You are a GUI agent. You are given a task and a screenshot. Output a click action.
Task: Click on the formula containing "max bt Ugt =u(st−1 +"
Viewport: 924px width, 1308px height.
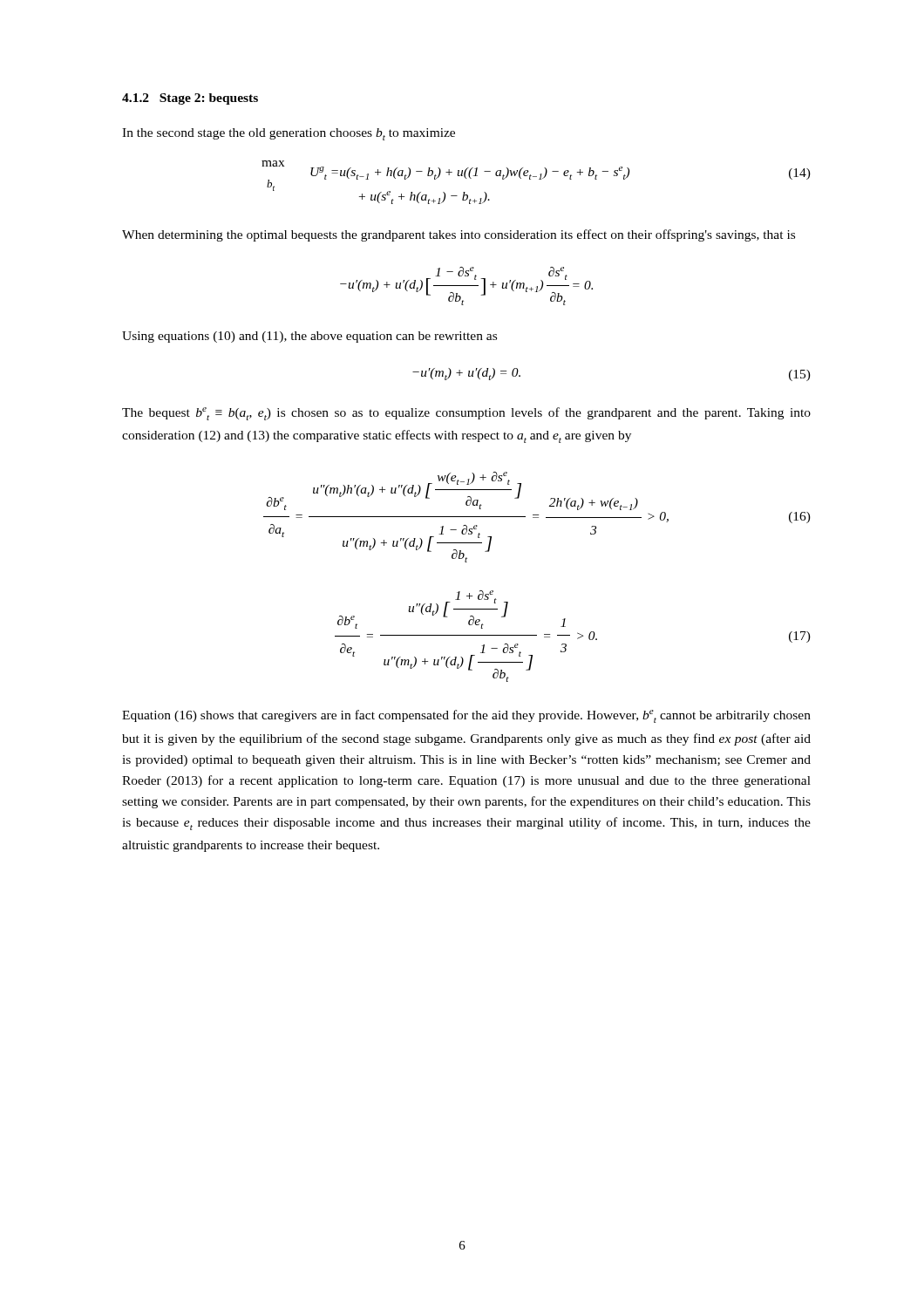point(536,185)
